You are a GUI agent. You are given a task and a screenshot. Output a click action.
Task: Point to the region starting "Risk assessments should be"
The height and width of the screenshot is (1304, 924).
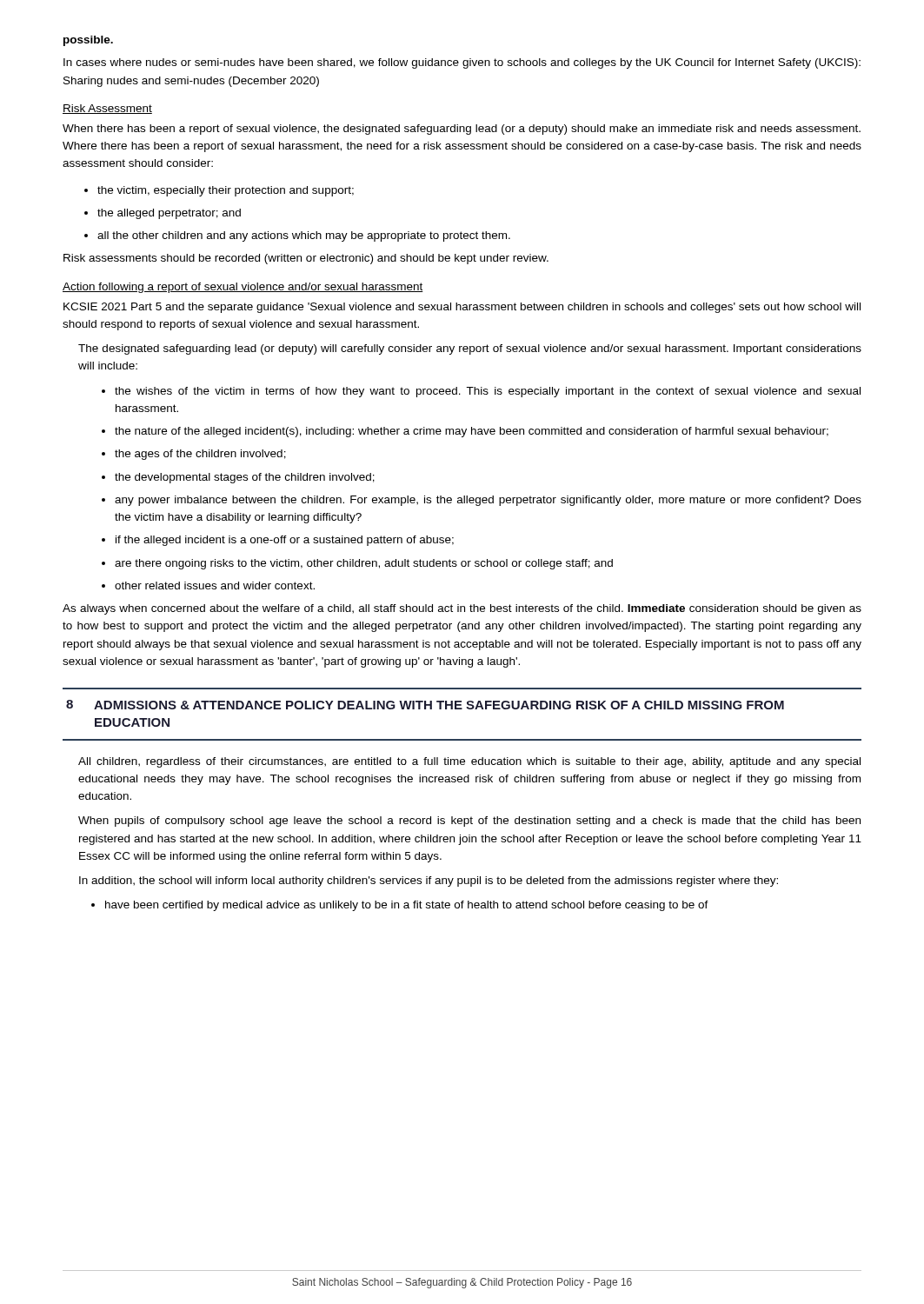point(306,258)
